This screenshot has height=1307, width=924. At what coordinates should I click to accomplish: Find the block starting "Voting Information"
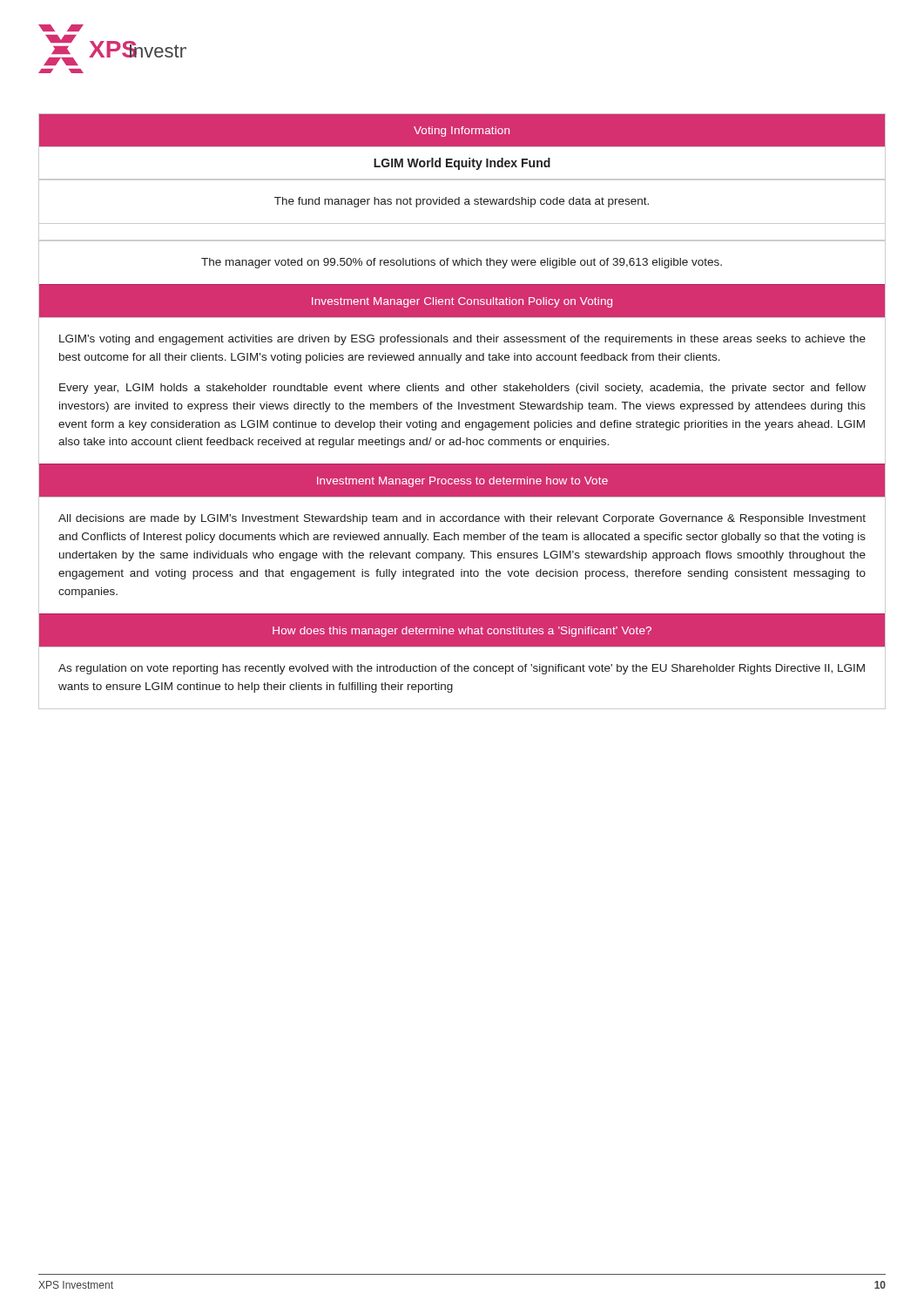click(x=462, y=130)
